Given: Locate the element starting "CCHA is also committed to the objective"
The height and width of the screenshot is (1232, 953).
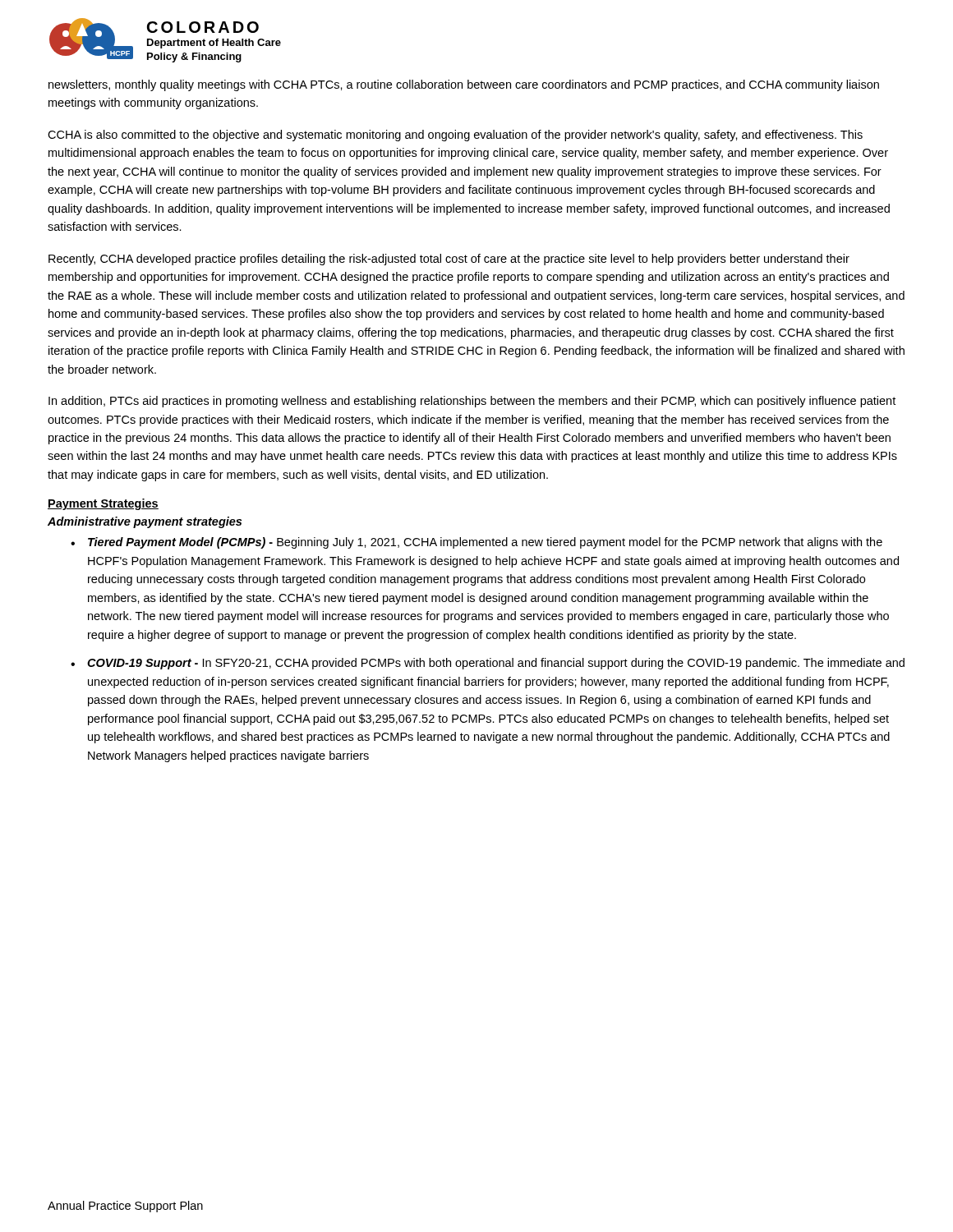Looking at the screenshot, I should point(469,181).
